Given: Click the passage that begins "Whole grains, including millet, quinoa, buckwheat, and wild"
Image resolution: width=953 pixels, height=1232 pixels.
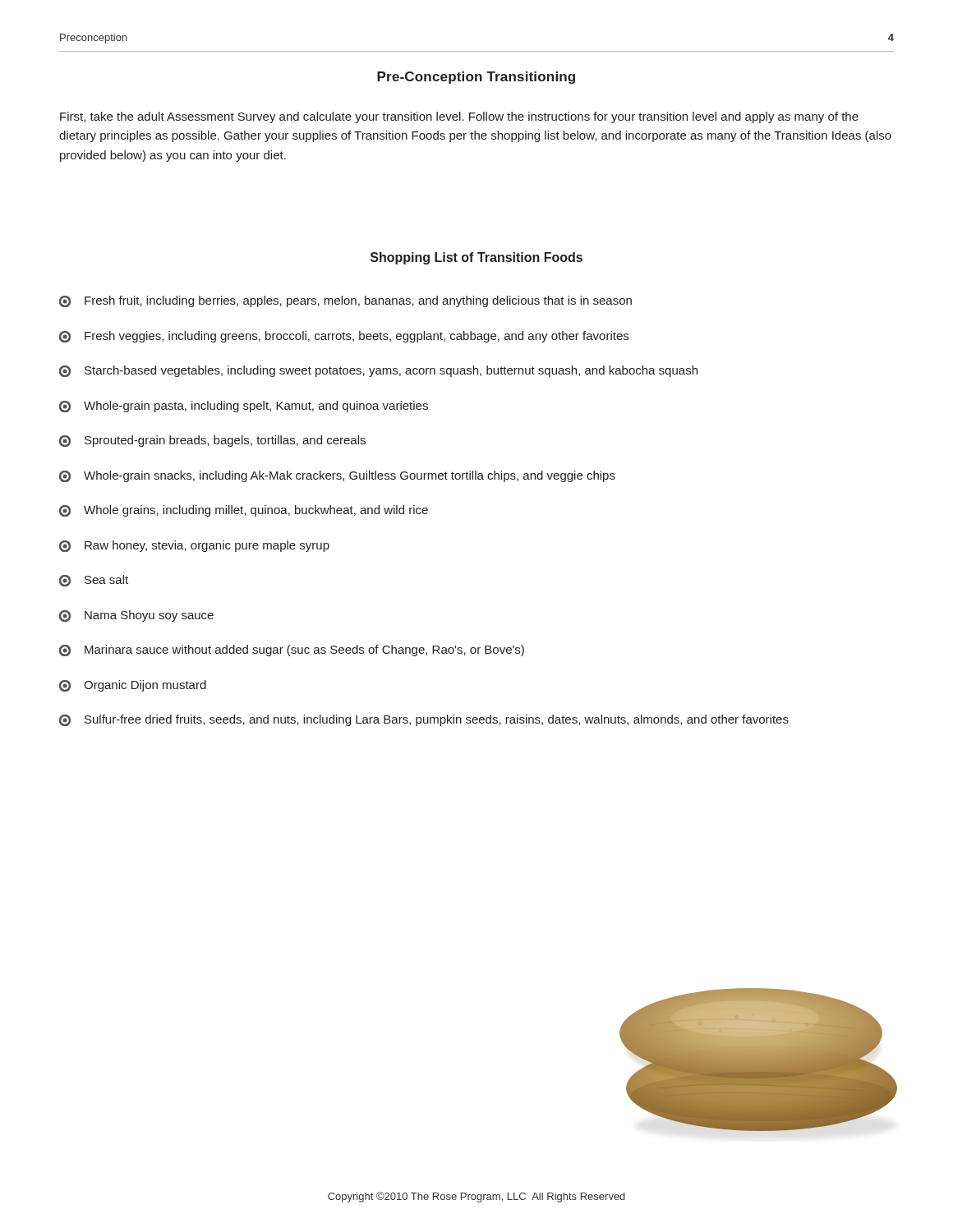Looking at the screenshot, I should (x=244, y=512).
